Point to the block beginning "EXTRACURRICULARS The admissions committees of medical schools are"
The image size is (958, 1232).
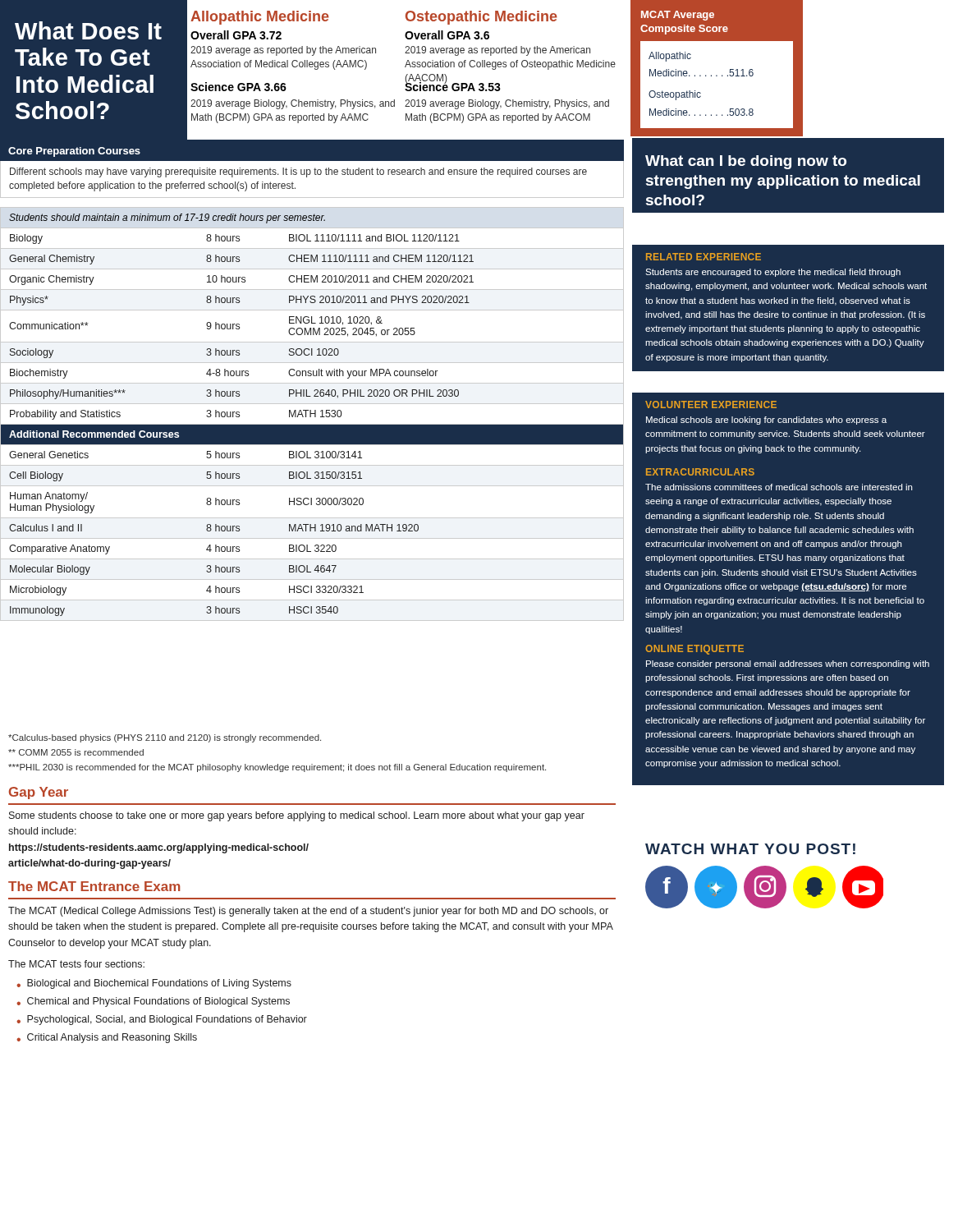788,551
